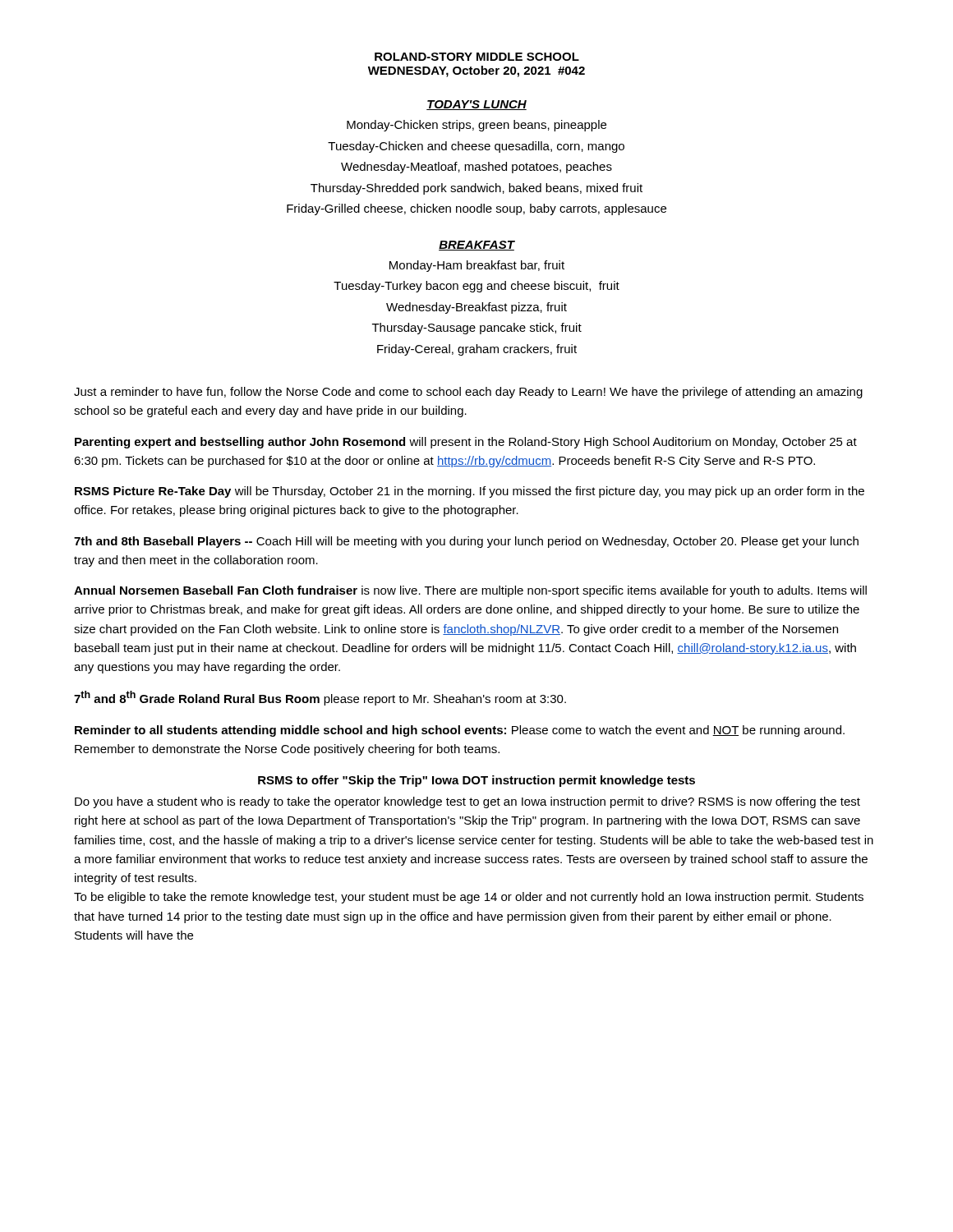Find the text block starting "RSMS Picture Re-Take Day will be Thursday, October"

469,500
